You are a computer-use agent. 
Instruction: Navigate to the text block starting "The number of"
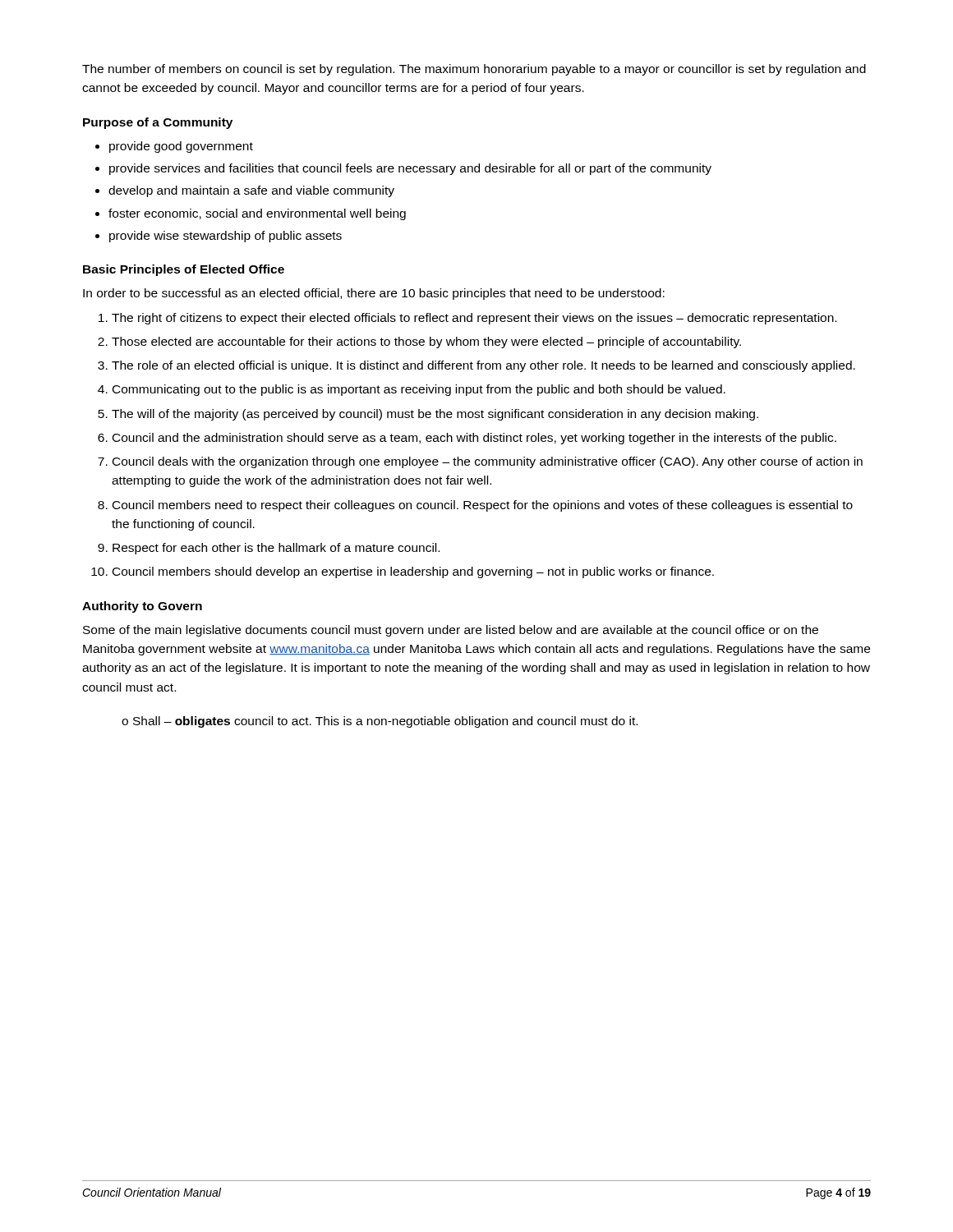[476, 78]
